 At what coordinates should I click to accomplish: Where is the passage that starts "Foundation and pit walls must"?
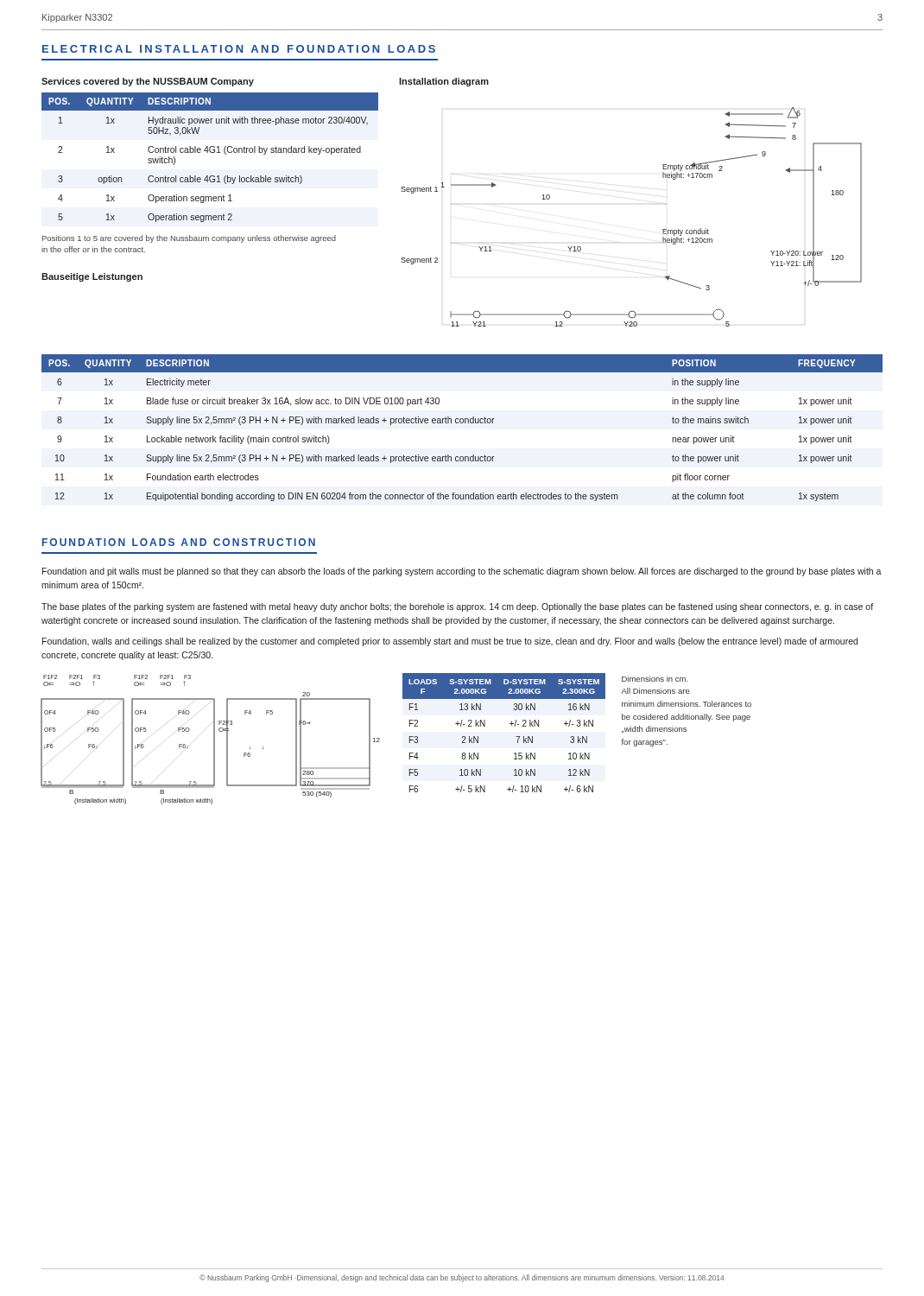click(461, 578)
